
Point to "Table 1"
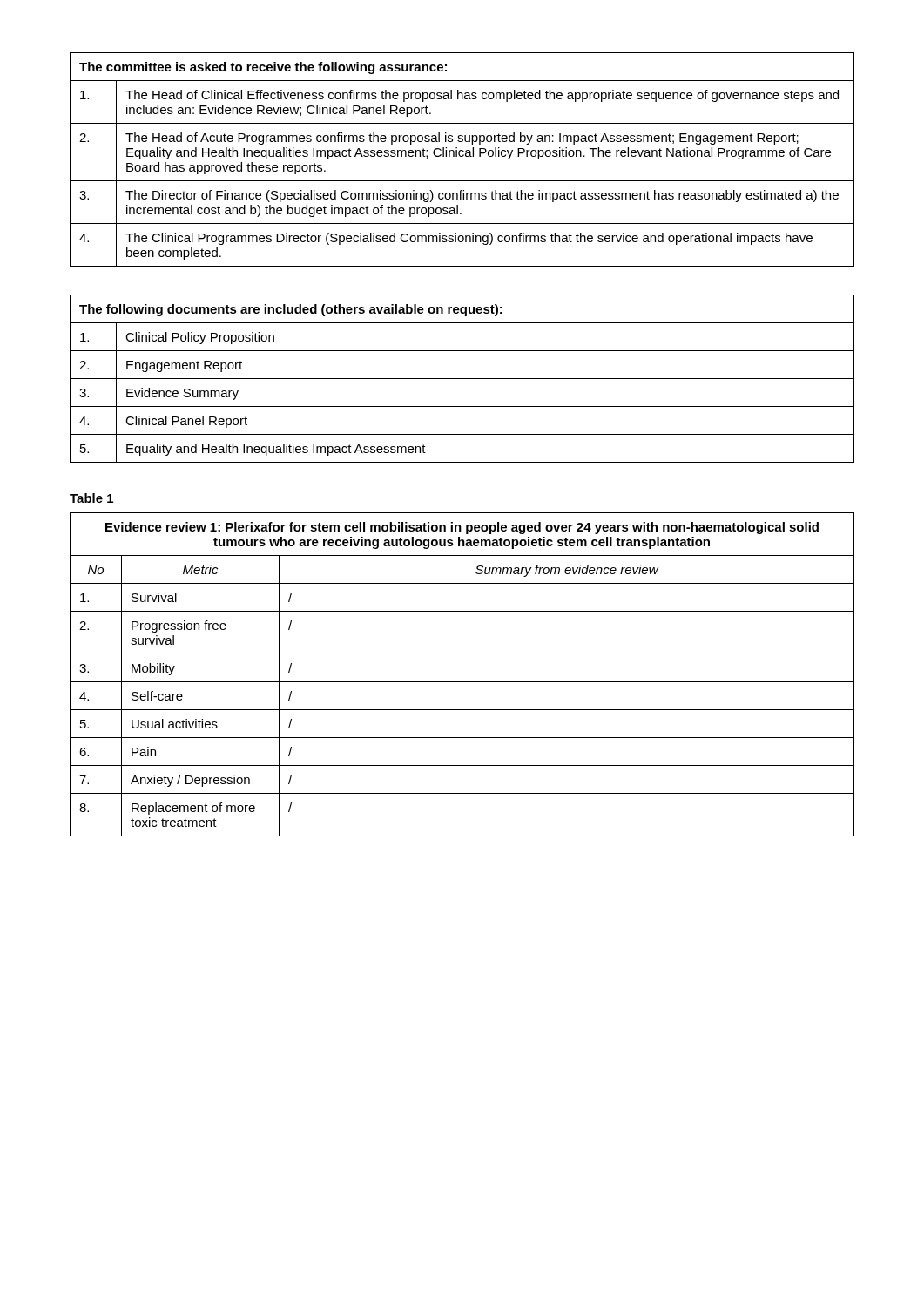pos(92,498)
